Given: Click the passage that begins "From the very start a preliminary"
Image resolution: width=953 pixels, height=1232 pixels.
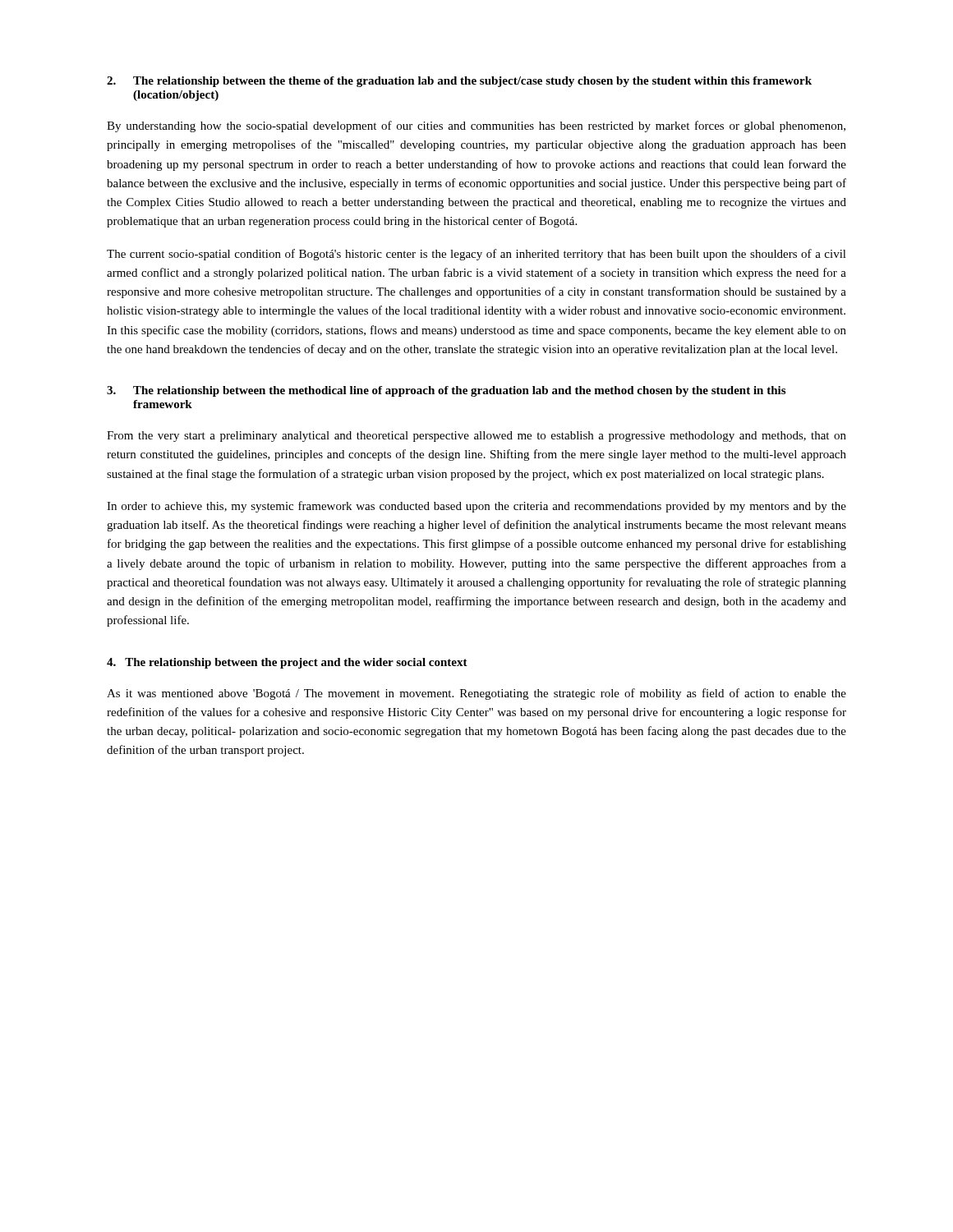Looking at the screenshot, I should [476, 455].
